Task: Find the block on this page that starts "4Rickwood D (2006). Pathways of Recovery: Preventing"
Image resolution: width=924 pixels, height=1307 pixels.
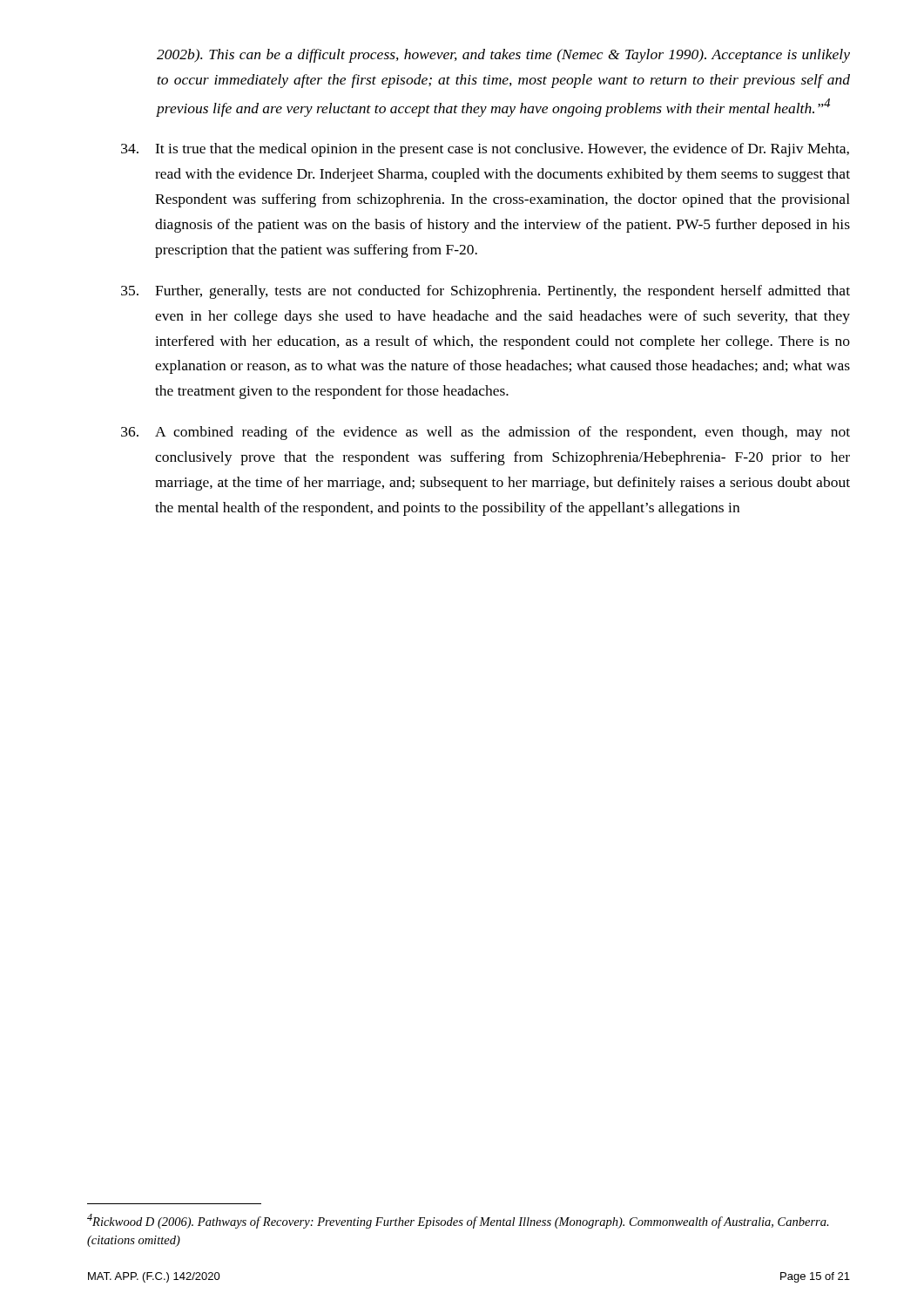Action: click(x=458, y=1229)
